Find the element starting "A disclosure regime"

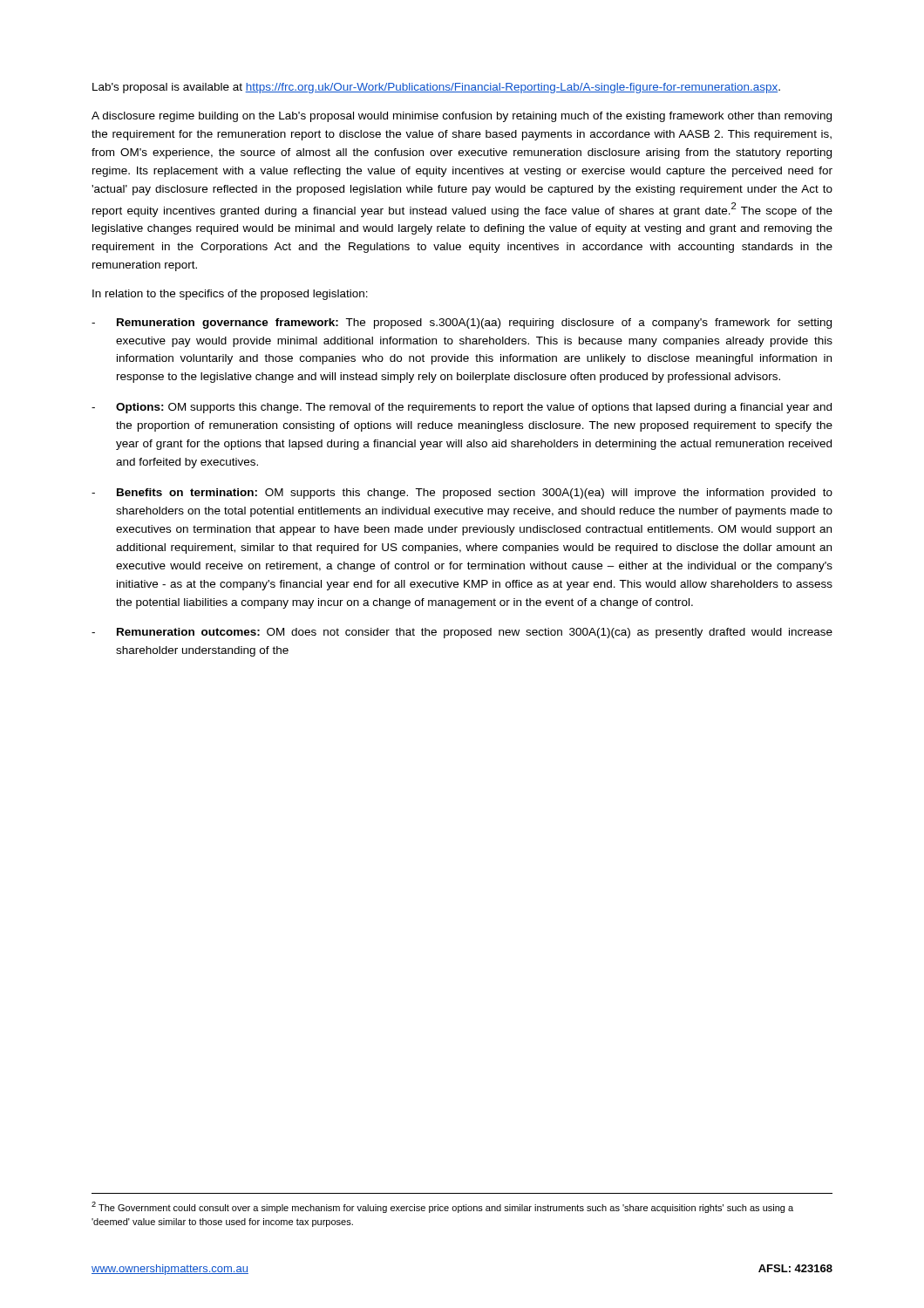[x=462, y=190]
